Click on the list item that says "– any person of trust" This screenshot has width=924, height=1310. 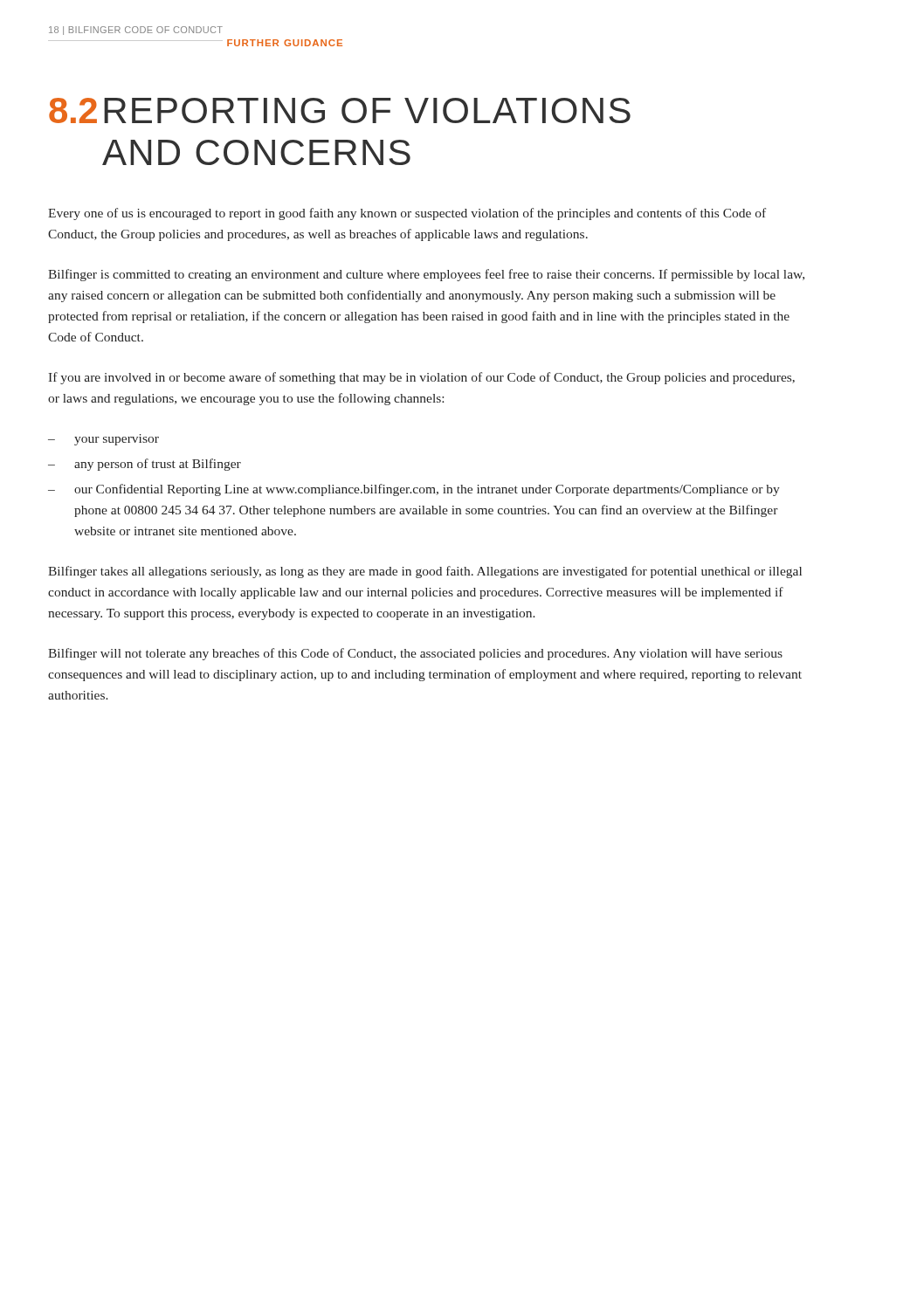tap(145, 465)
